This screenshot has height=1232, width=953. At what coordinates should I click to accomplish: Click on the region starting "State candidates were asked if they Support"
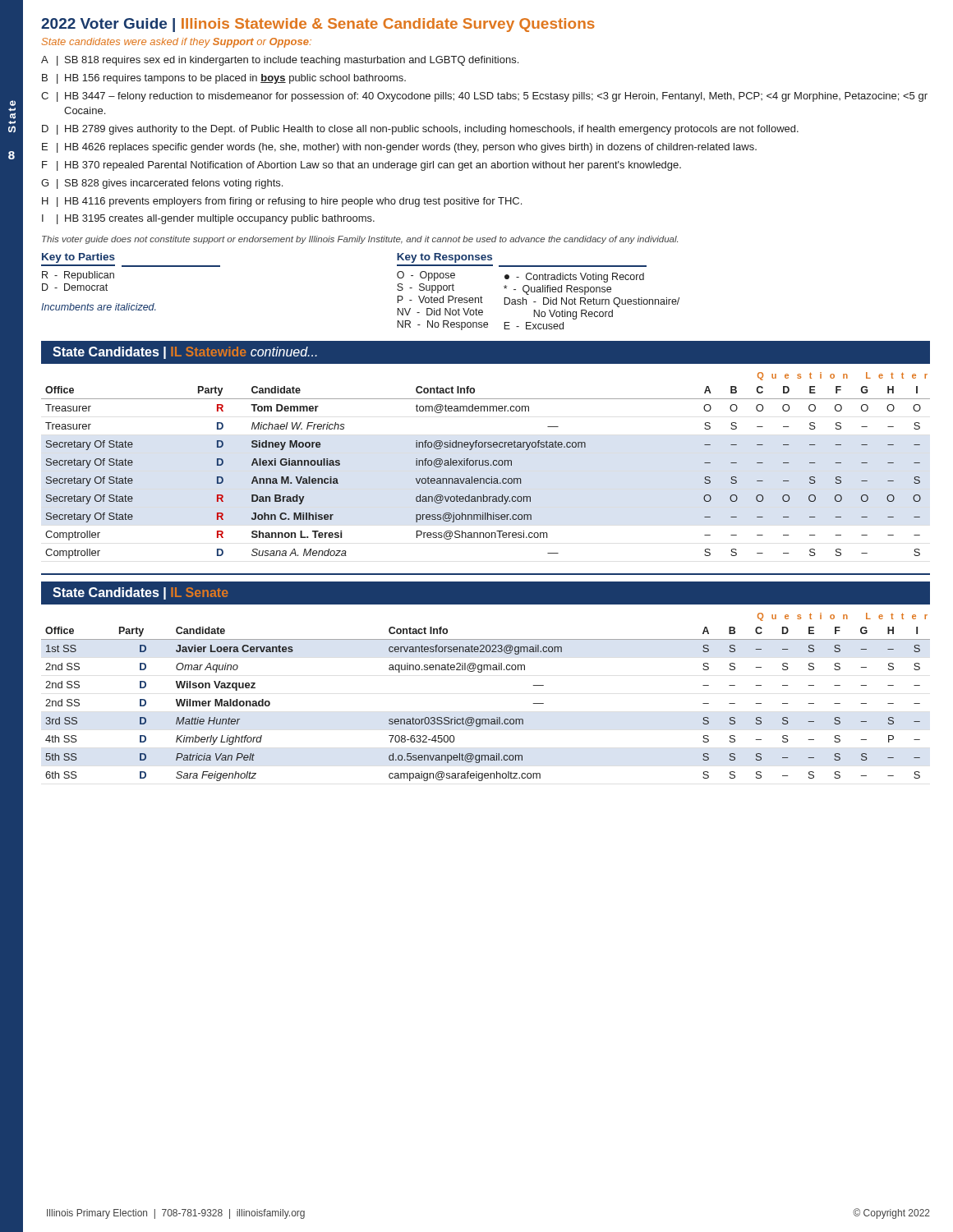(176, 42)
